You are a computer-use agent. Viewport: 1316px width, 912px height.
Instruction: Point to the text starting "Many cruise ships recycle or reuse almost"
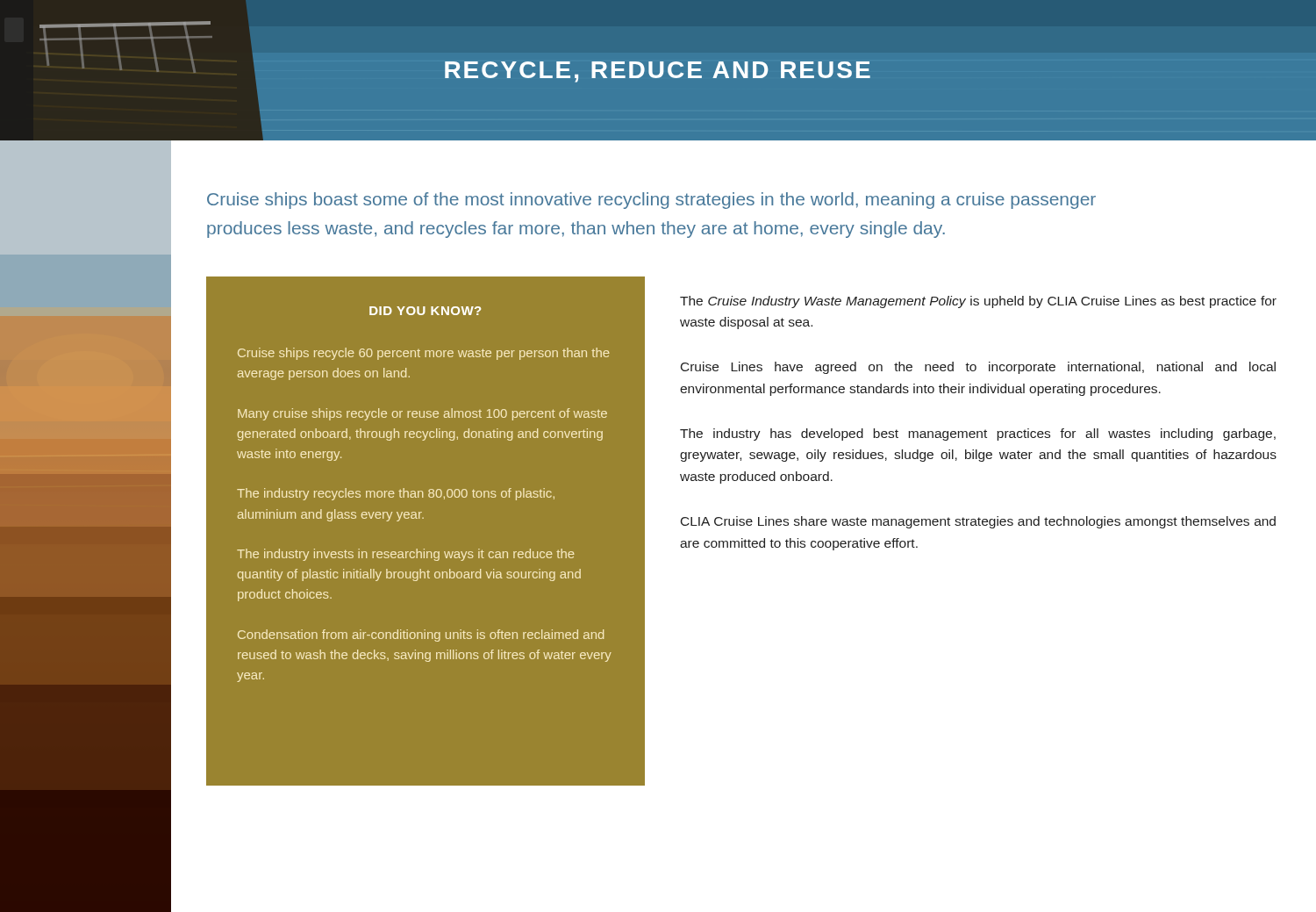click(x=422, y=433)
